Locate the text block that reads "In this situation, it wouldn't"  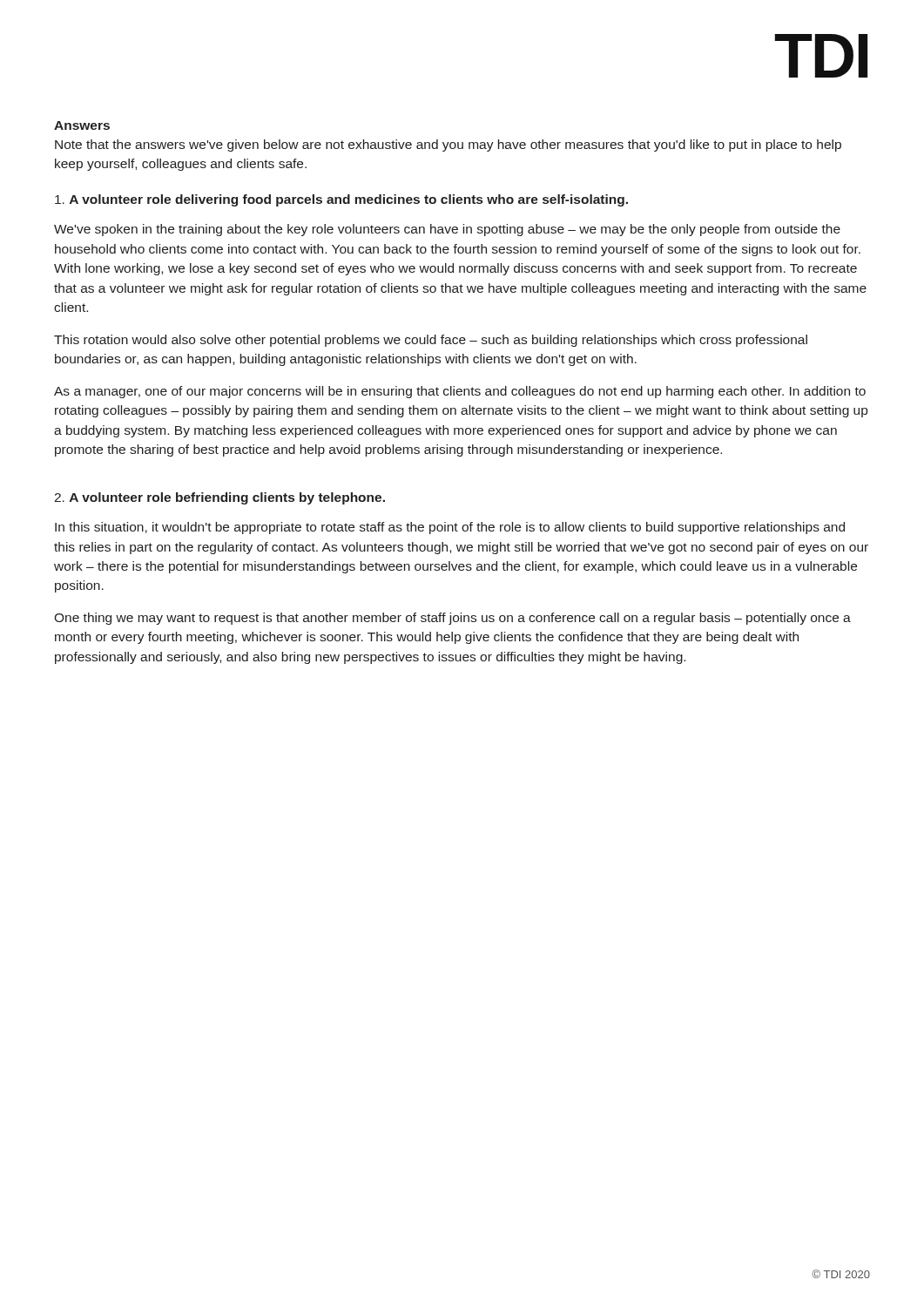coord(461,556)
